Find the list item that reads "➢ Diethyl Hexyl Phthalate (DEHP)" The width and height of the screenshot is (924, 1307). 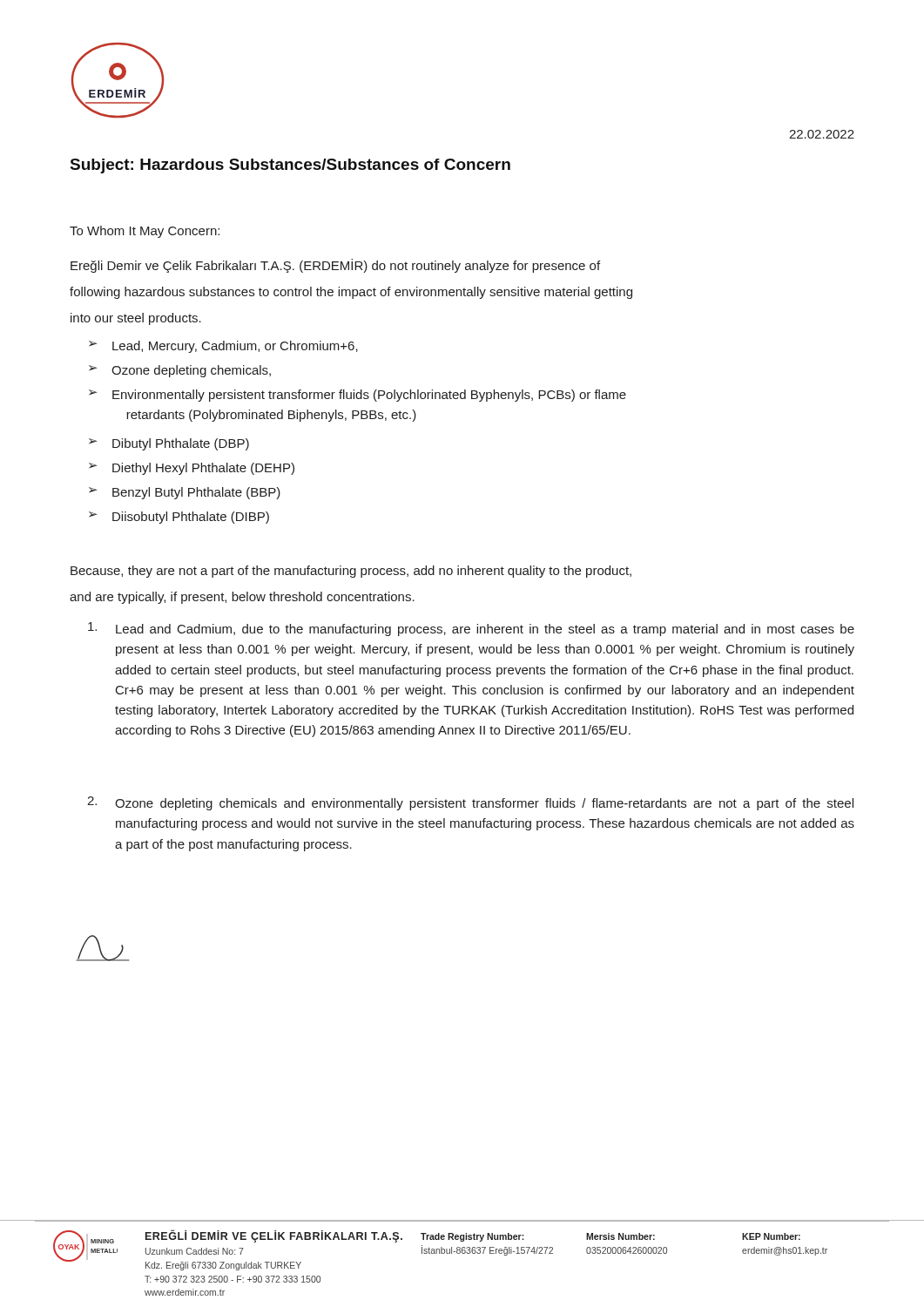point(191,468)
